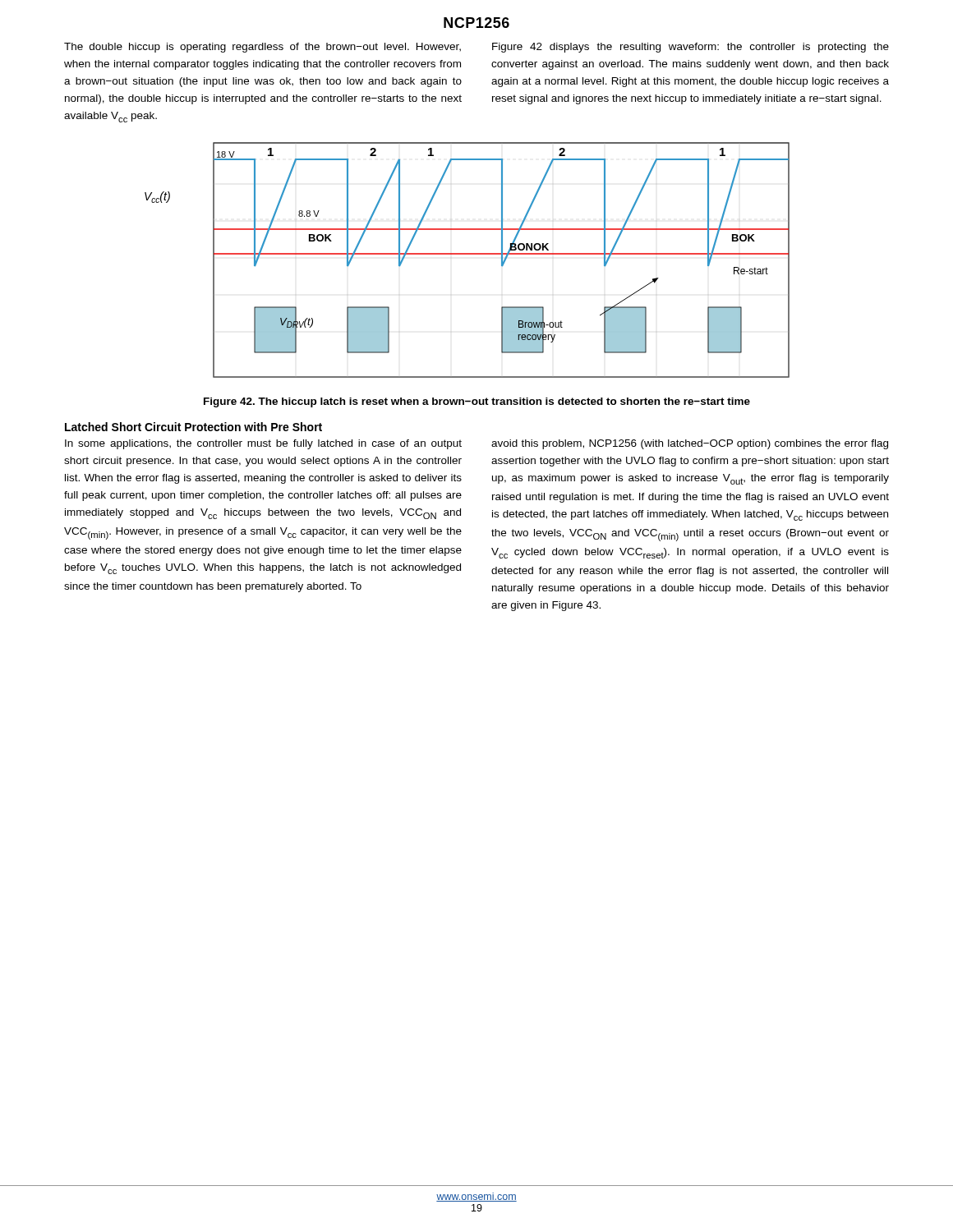
Task: Find the caption on this page that starts "Figure 42. The hiccup latch is reset"
Action: point(476,401)
